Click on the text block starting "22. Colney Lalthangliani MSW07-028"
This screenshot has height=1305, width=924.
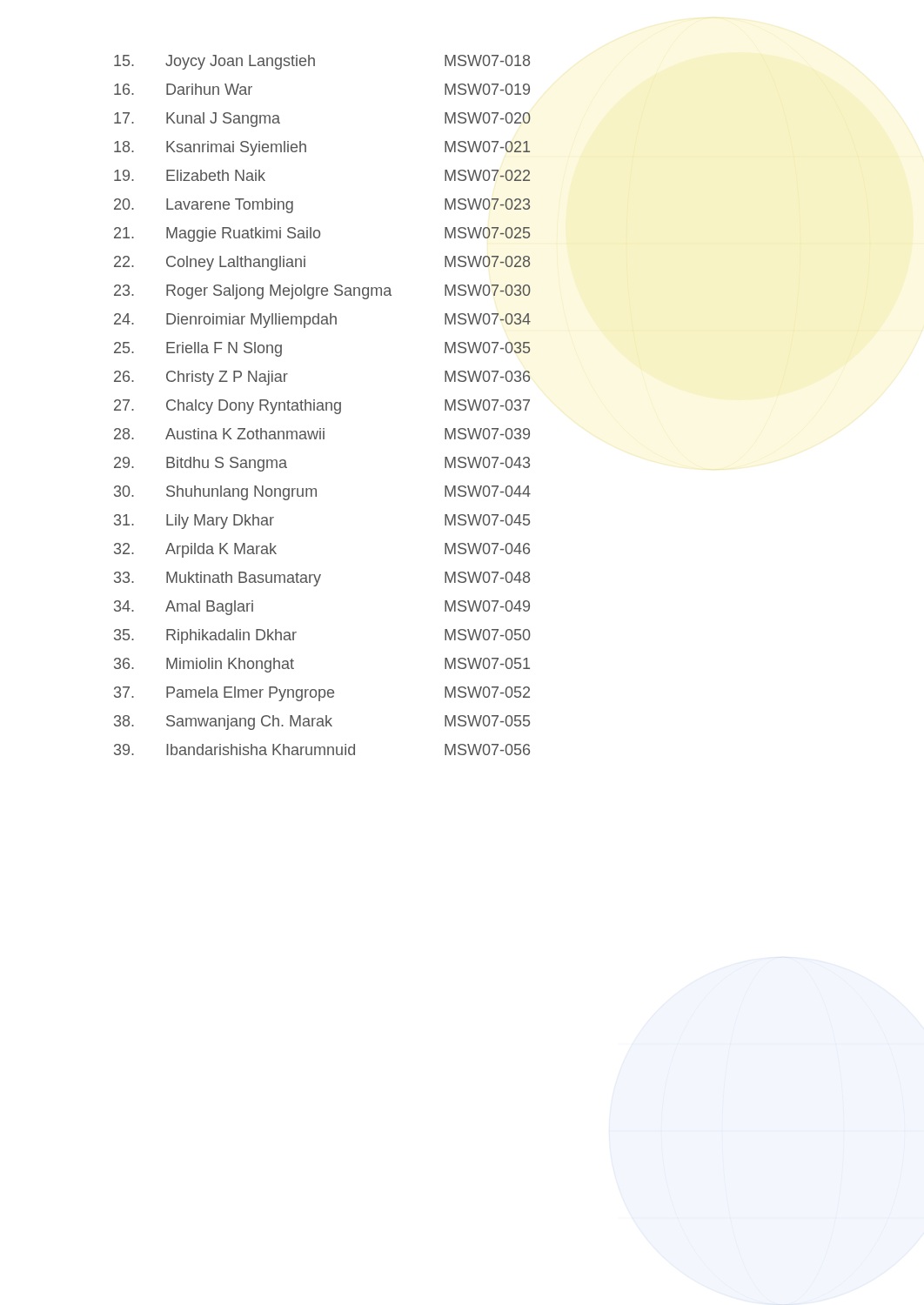(237, 263)
